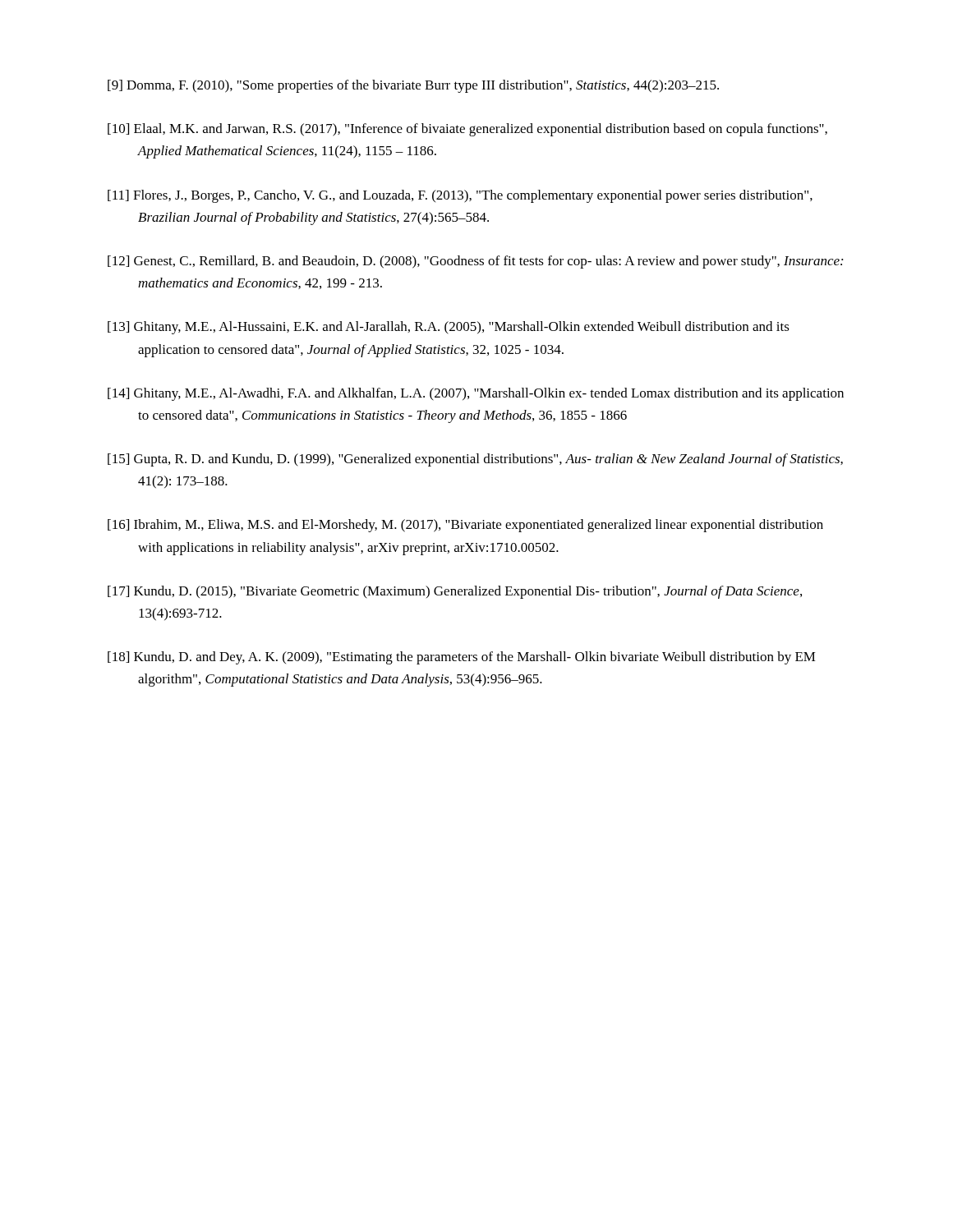Image resolution: width=953 pixels, height=1232 pixels.
Task: Where is the passage that starts "[15] Gupta, R. D. and Kundu, D."?
Action: click(x=475, y=470)
